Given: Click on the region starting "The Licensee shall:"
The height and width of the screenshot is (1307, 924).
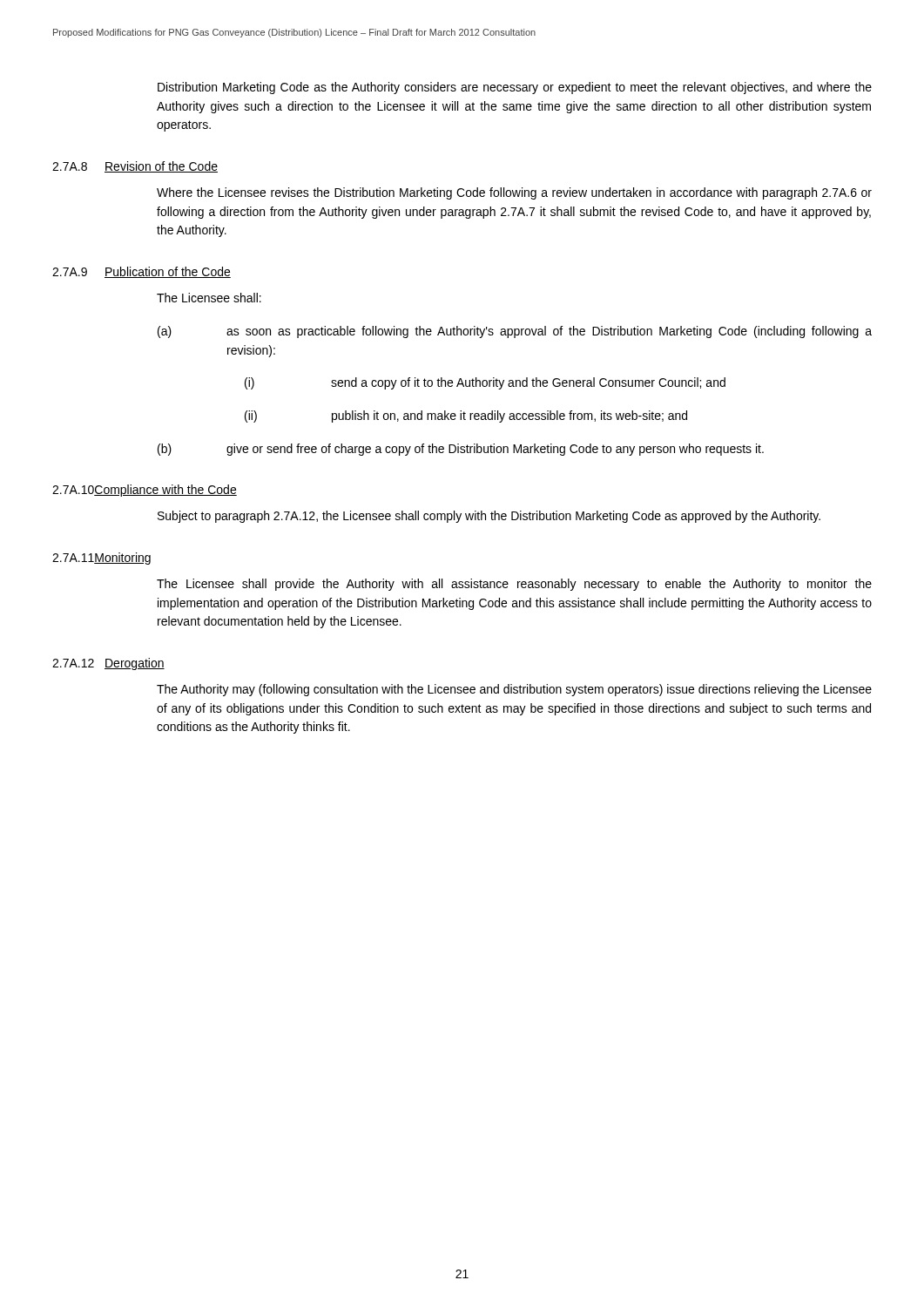Looking at the screenshot, I should point(209,298).
